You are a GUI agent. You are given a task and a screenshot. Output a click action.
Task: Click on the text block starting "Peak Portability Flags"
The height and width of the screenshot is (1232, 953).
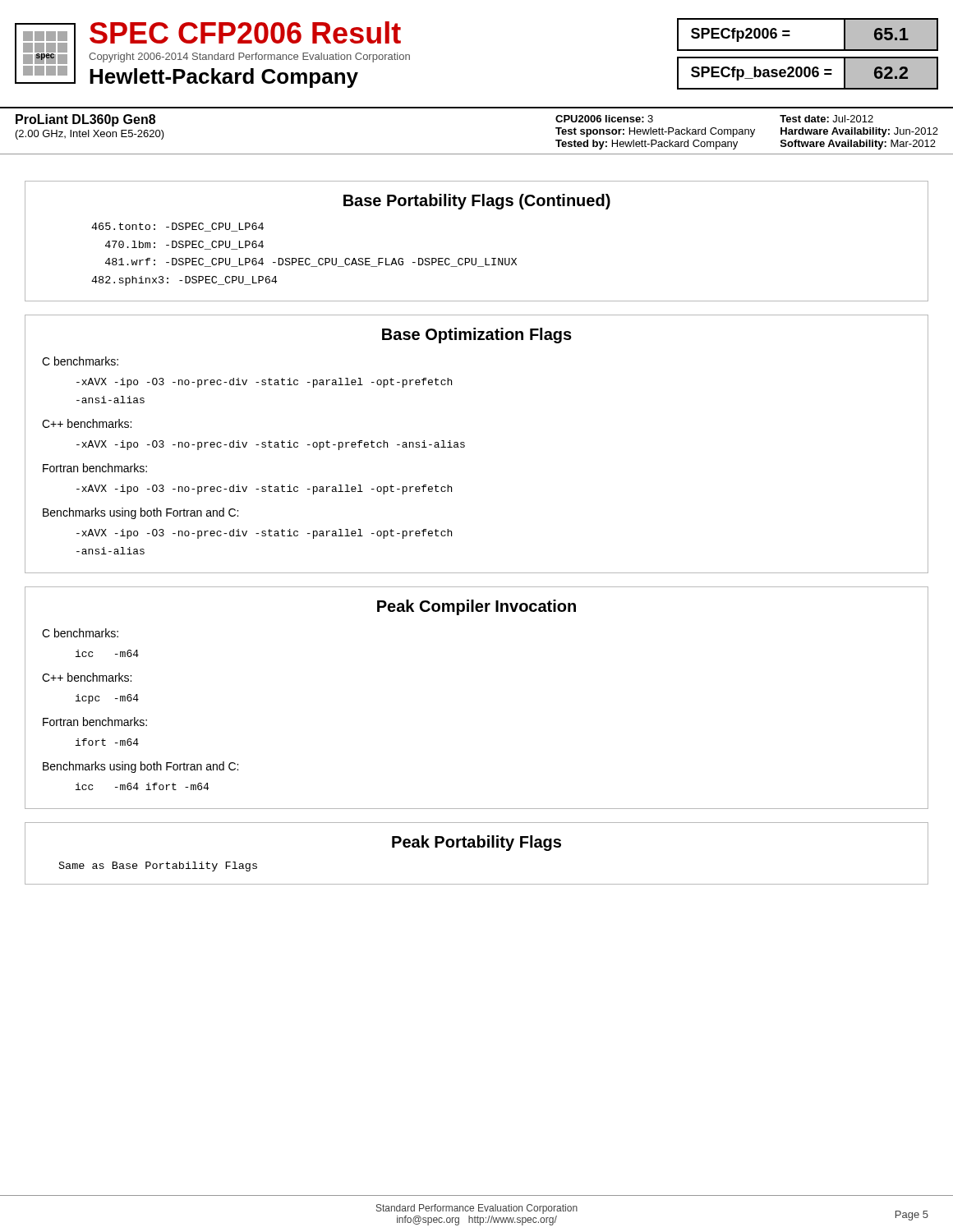(x=476, y=842)
